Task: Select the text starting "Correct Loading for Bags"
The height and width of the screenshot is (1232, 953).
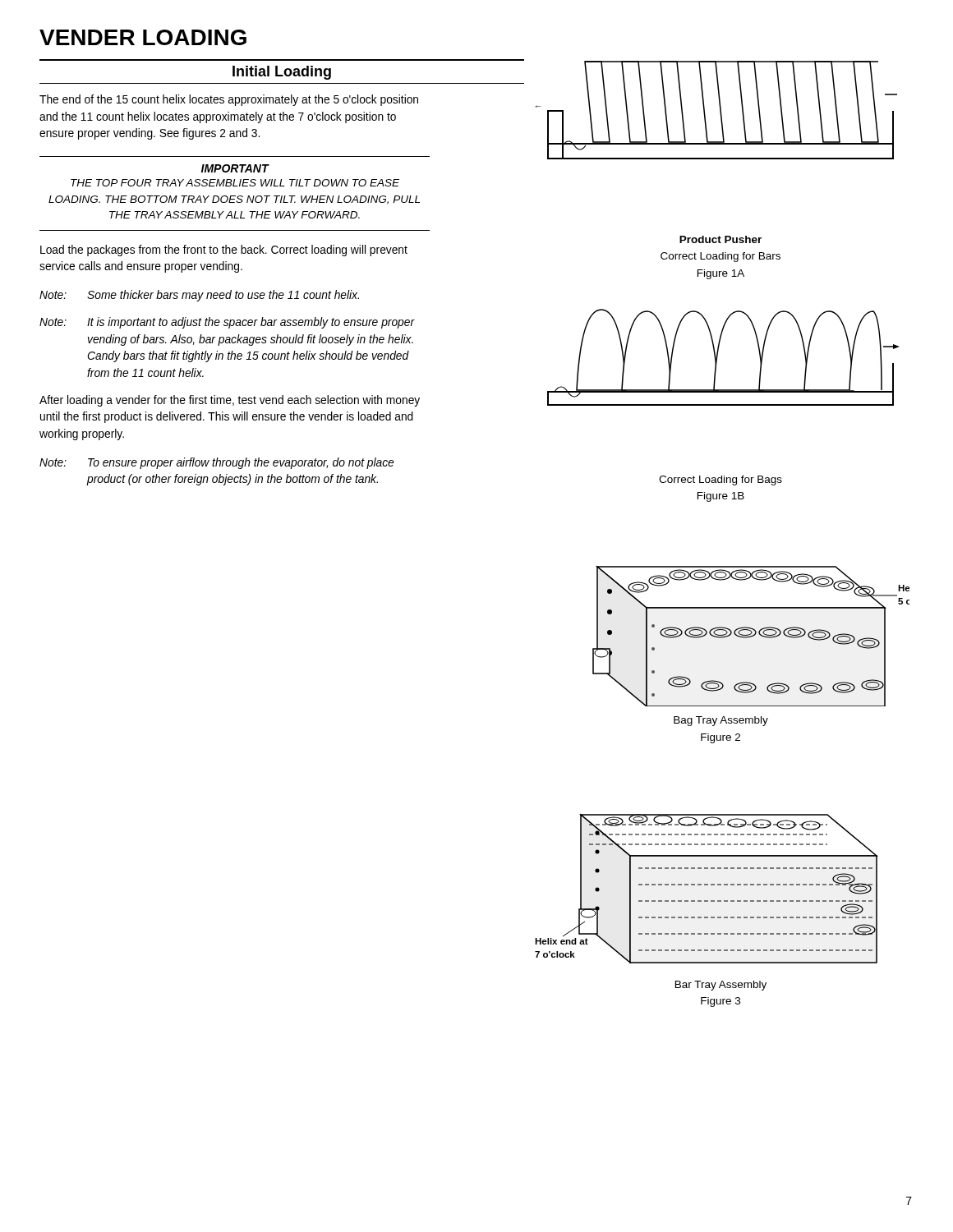Action: [x=720, y=487]
